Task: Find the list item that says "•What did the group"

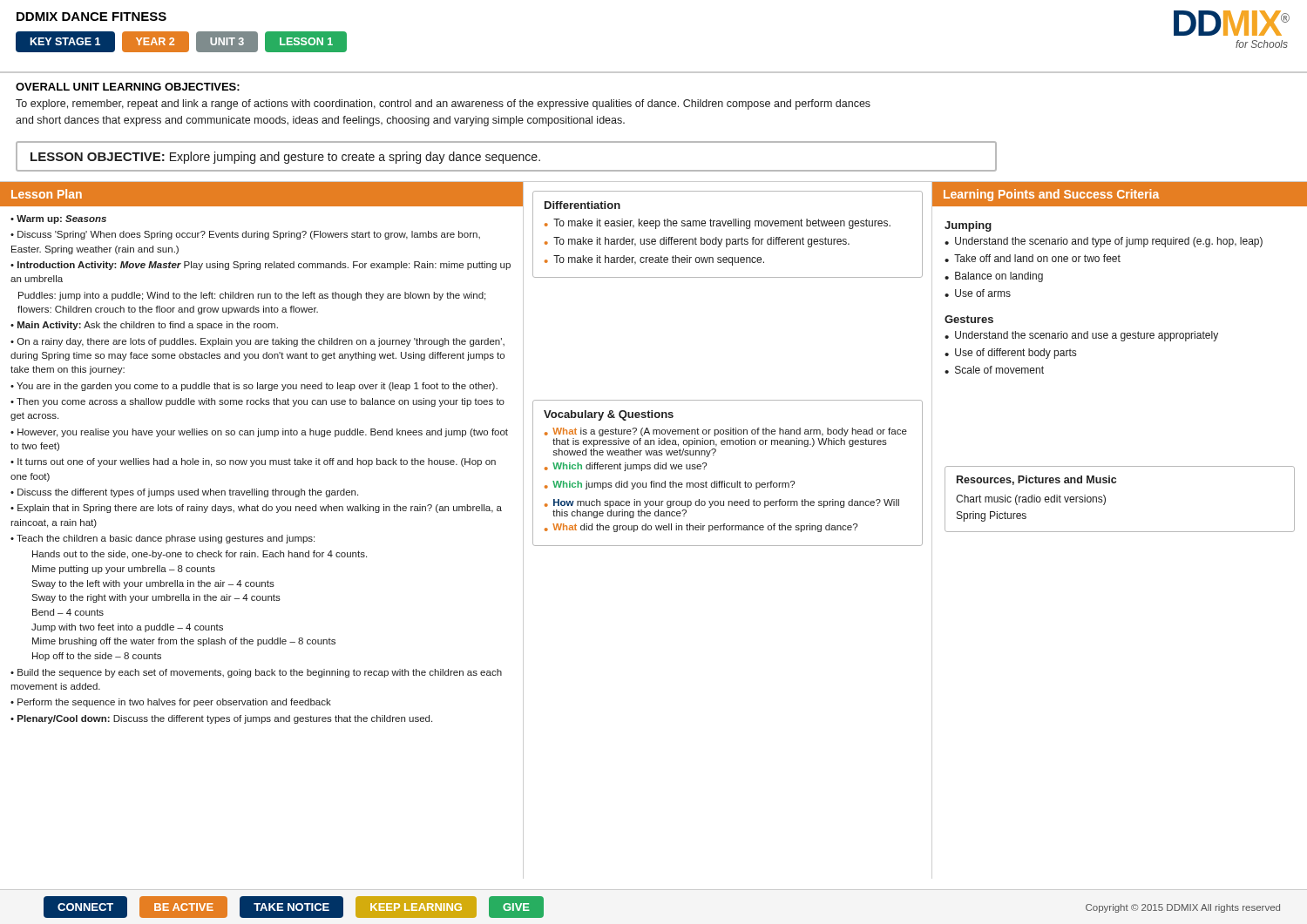Action: click(x=701, y=529)
